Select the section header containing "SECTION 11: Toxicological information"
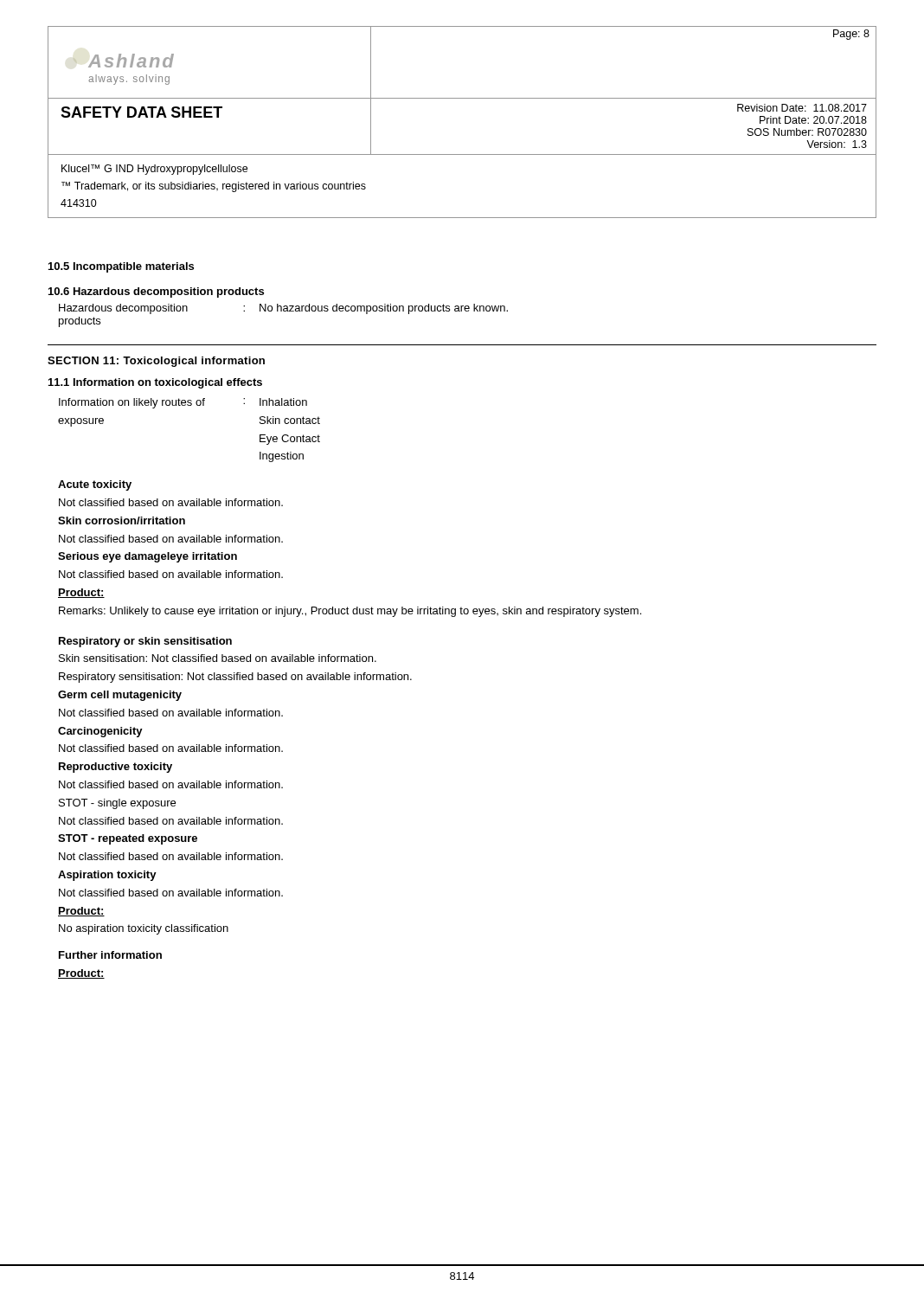 (157, 360)
